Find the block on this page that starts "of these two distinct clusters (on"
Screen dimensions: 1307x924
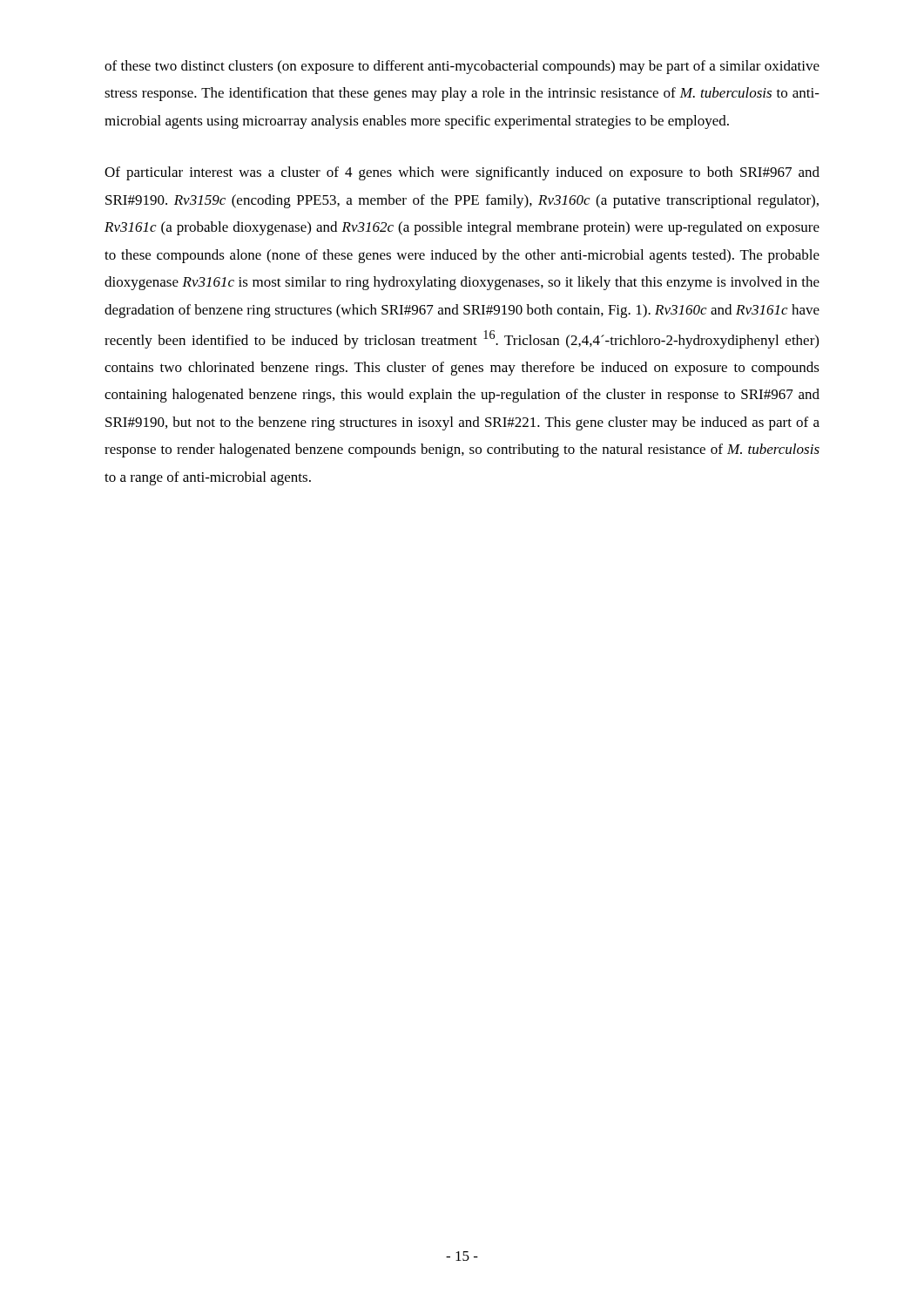click(462, 93)
